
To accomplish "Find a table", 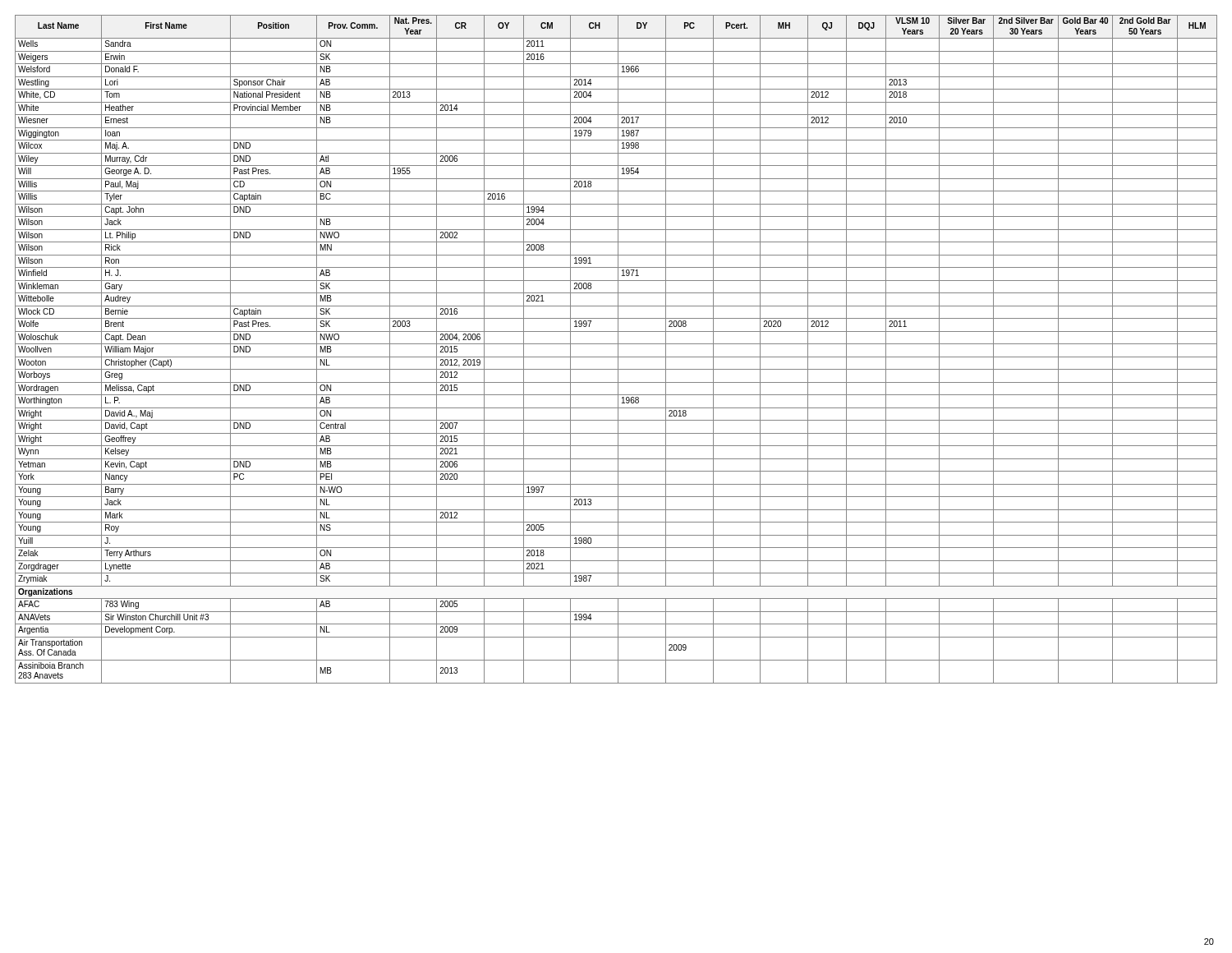I will point(616,349).
